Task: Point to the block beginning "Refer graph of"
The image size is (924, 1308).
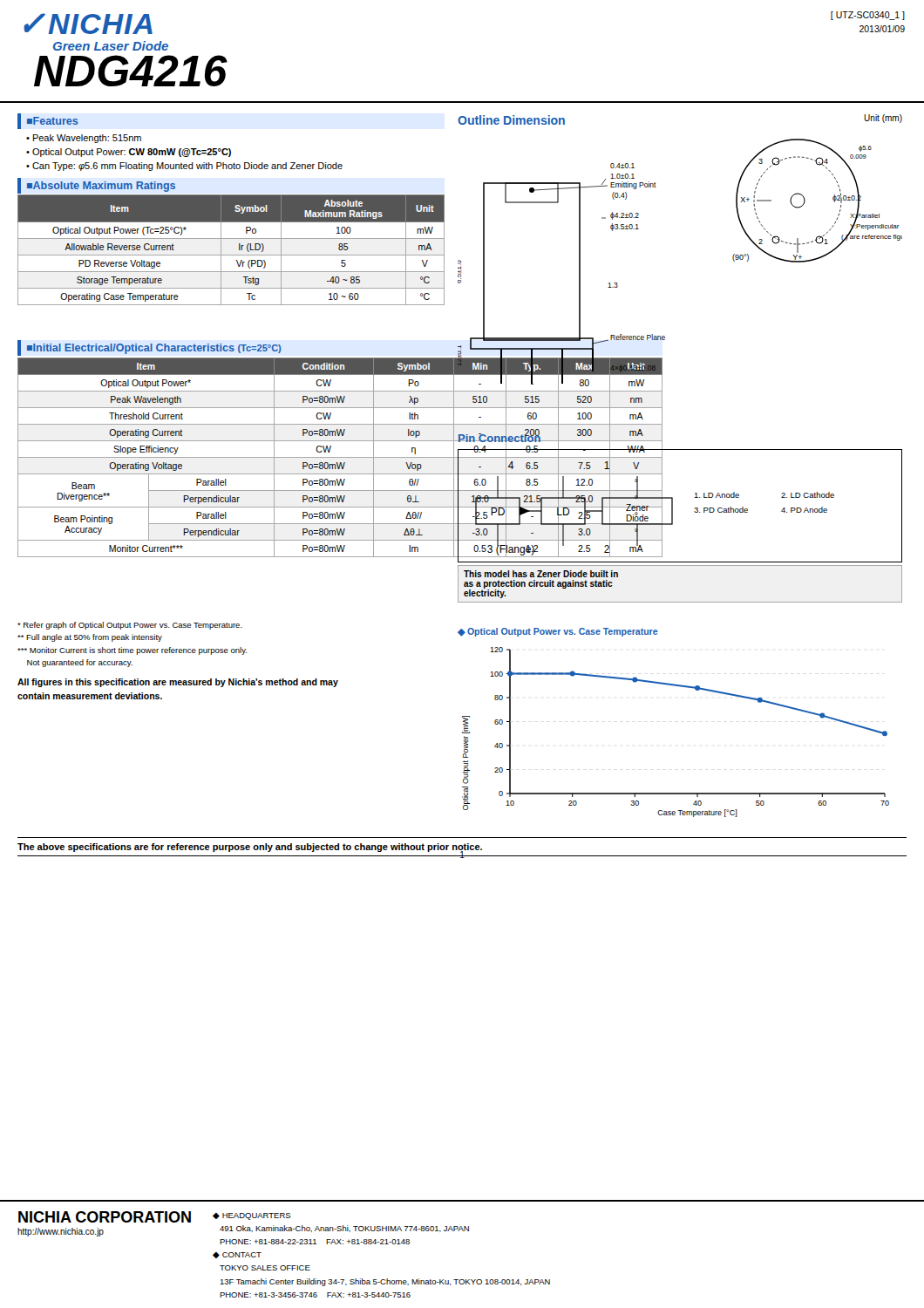Action: [132, 643]
